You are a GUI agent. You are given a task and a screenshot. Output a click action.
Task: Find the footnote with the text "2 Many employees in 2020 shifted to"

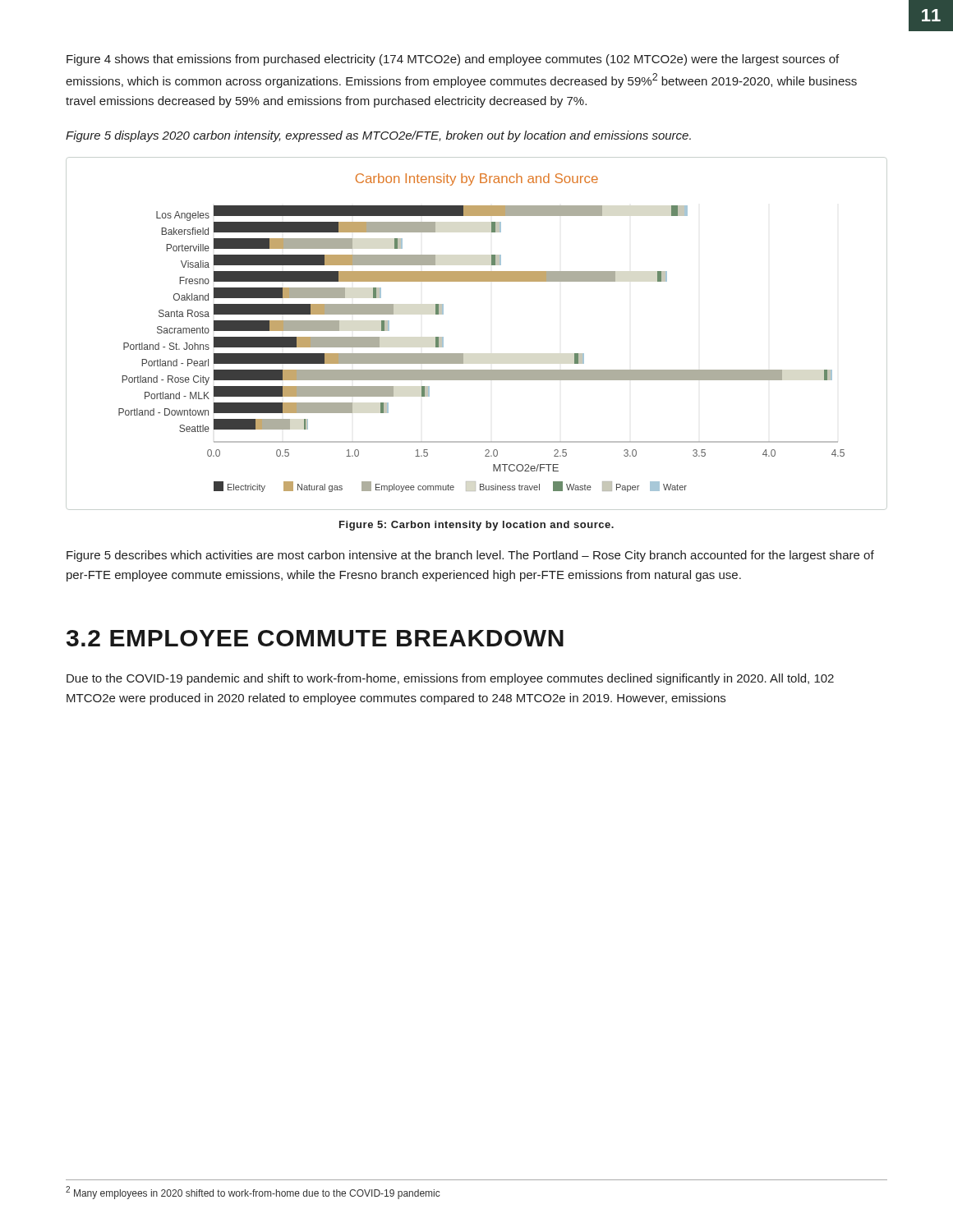point(253,1192)
